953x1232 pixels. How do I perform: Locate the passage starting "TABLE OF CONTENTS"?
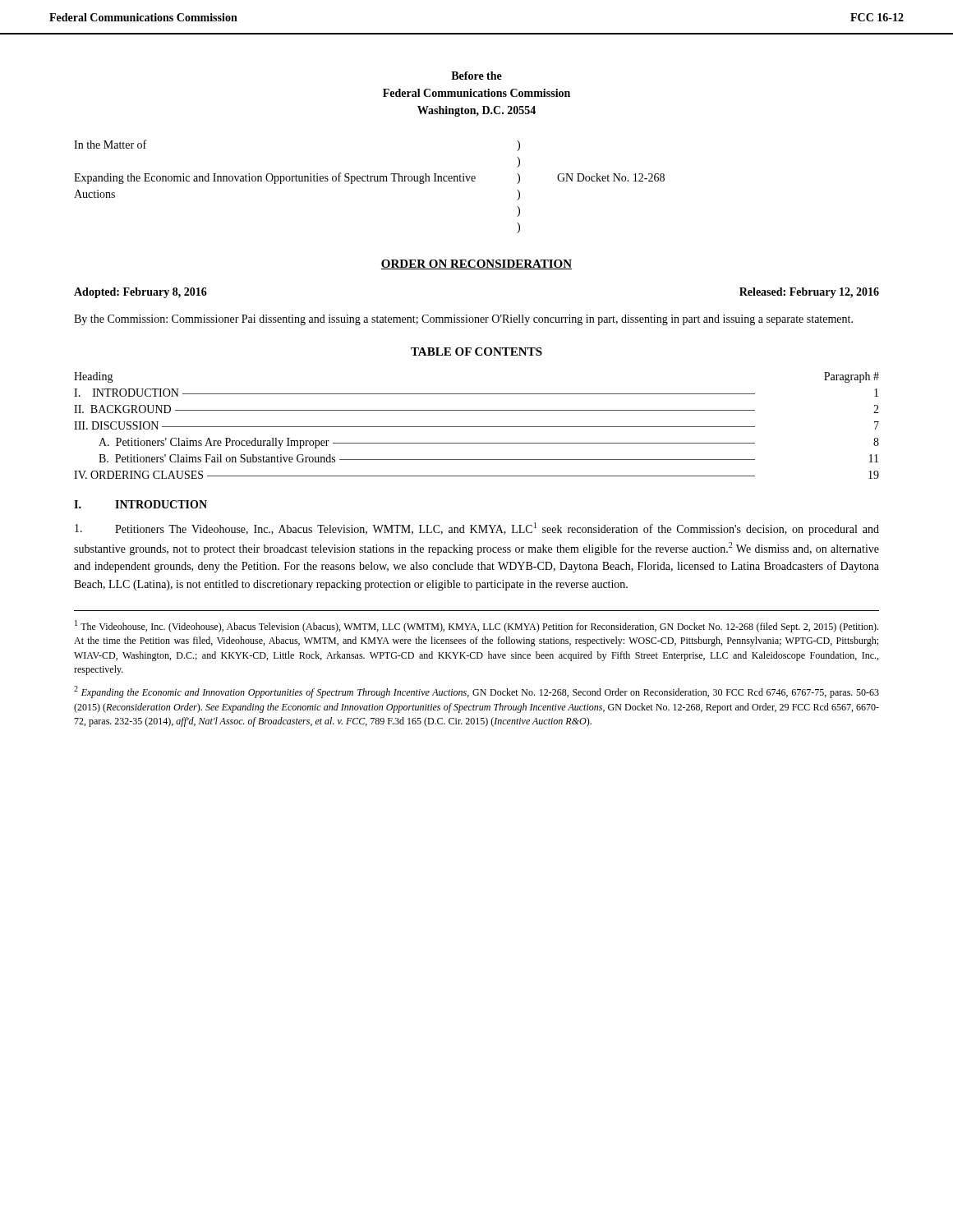[x=476, y=351]
